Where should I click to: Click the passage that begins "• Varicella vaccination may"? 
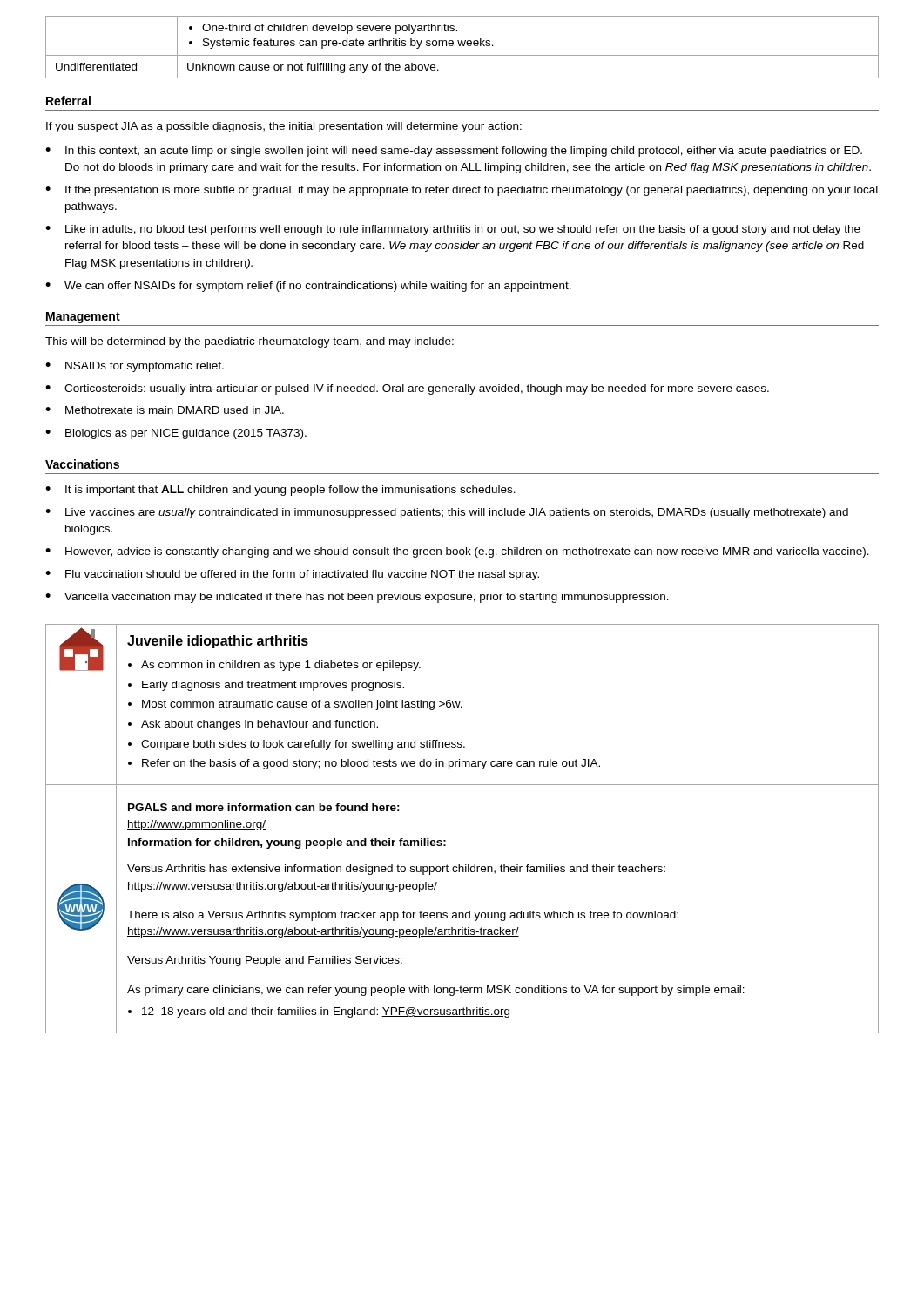tap(462, 596)
